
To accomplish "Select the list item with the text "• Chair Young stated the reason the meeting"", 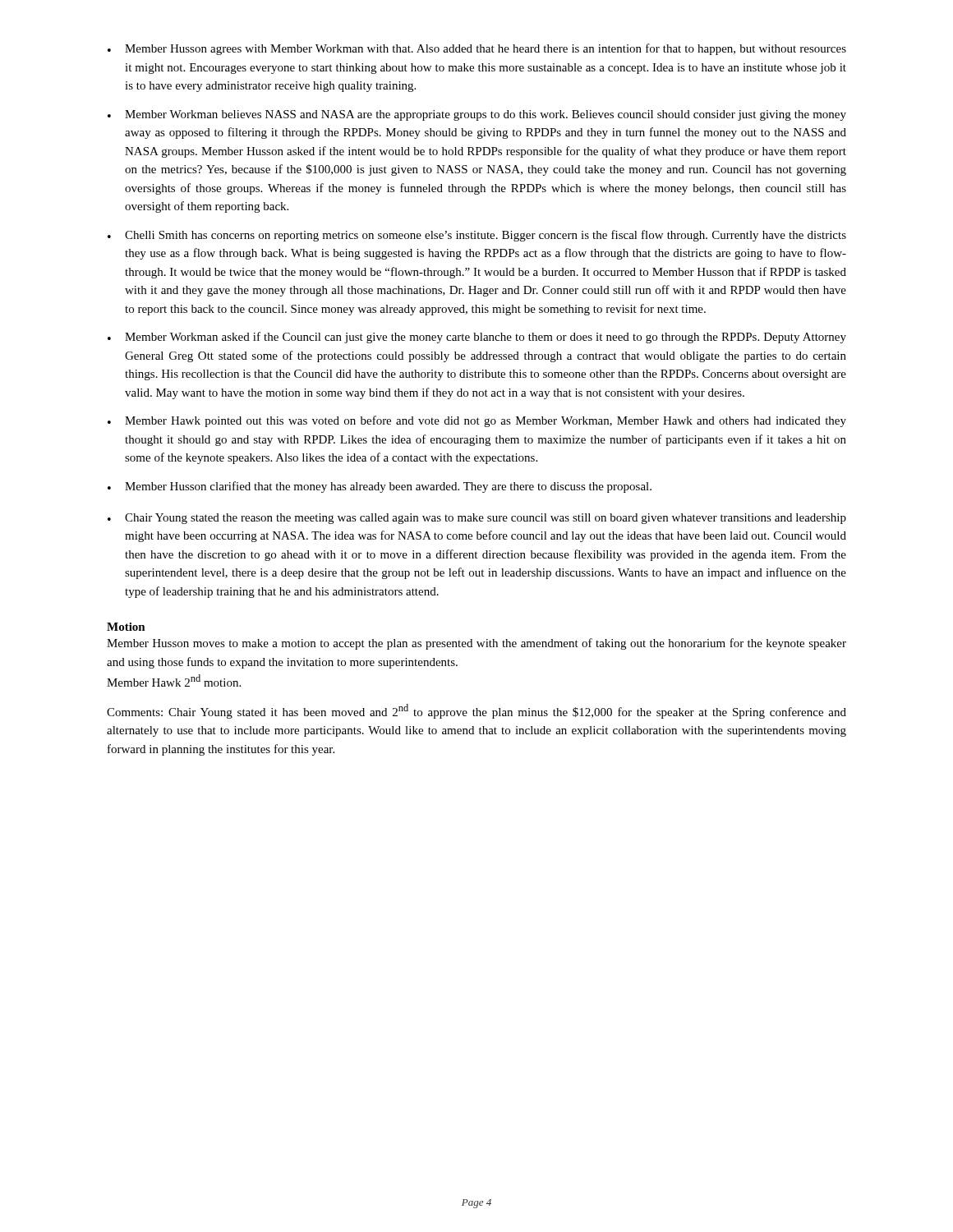I will [476, 554].
